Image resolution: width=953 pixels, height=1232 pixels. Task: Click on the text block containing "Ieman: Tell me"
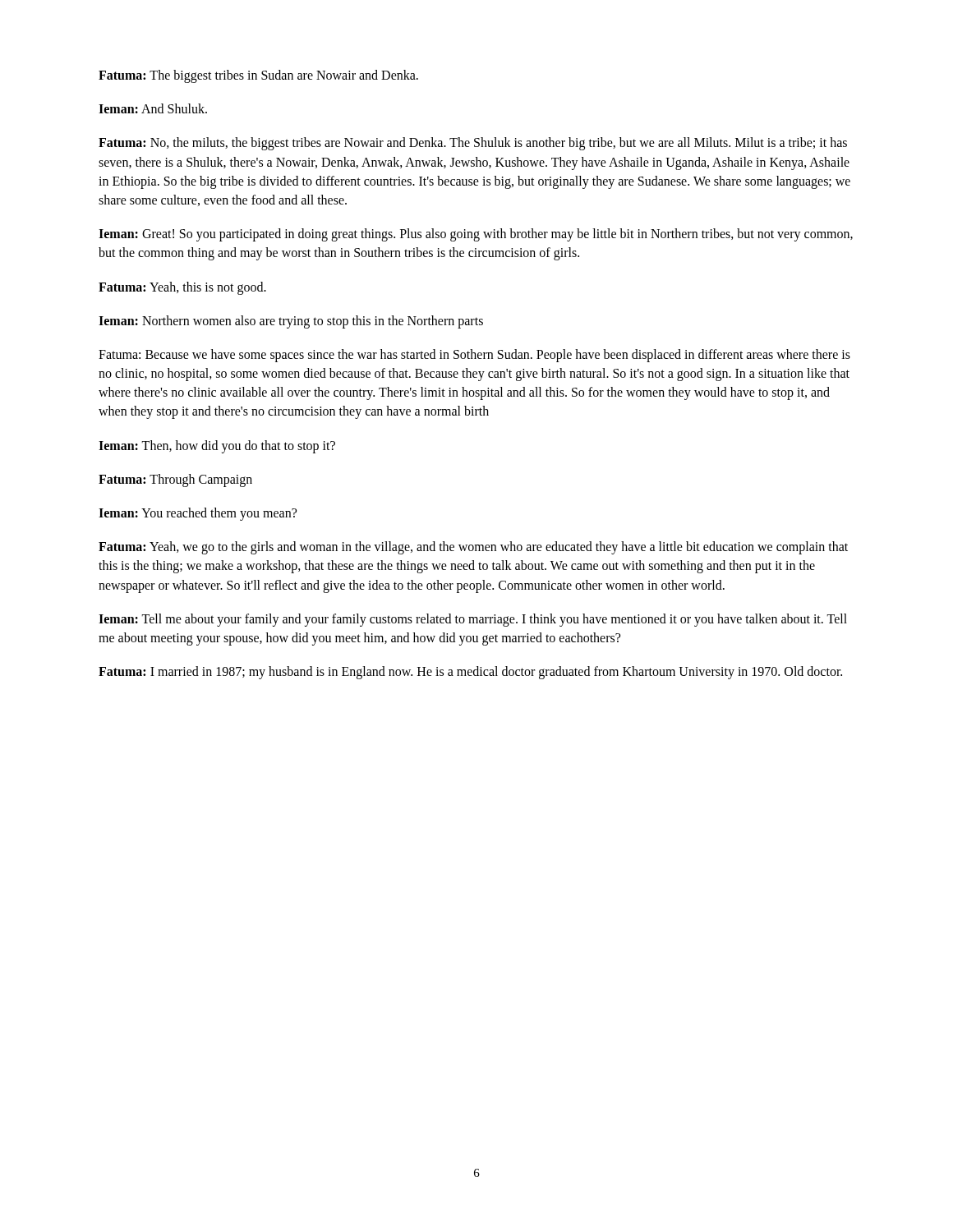[x=473, y=628]
